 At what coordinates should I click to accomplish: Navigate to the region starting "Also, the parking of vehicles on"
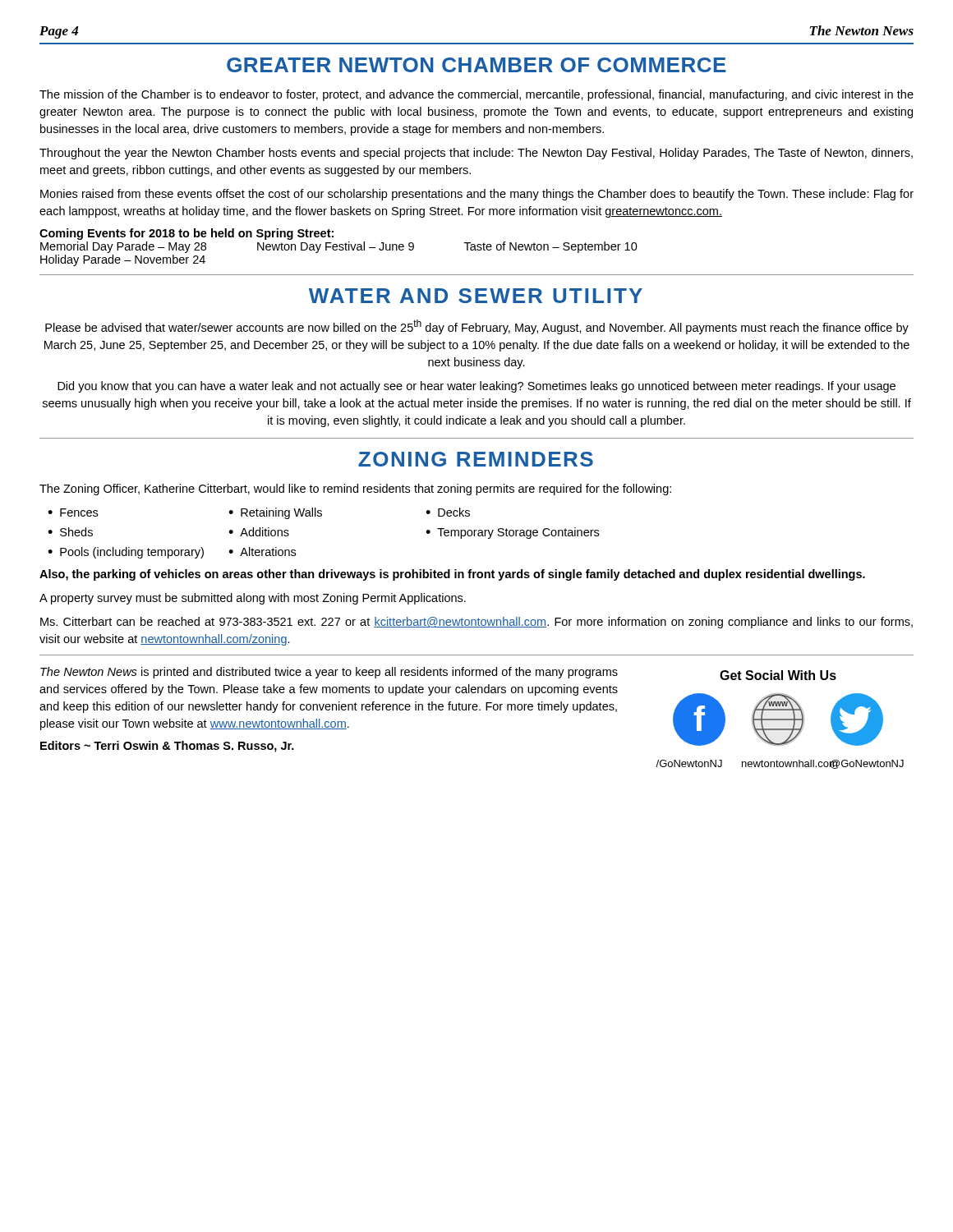(x=452, y=574)
